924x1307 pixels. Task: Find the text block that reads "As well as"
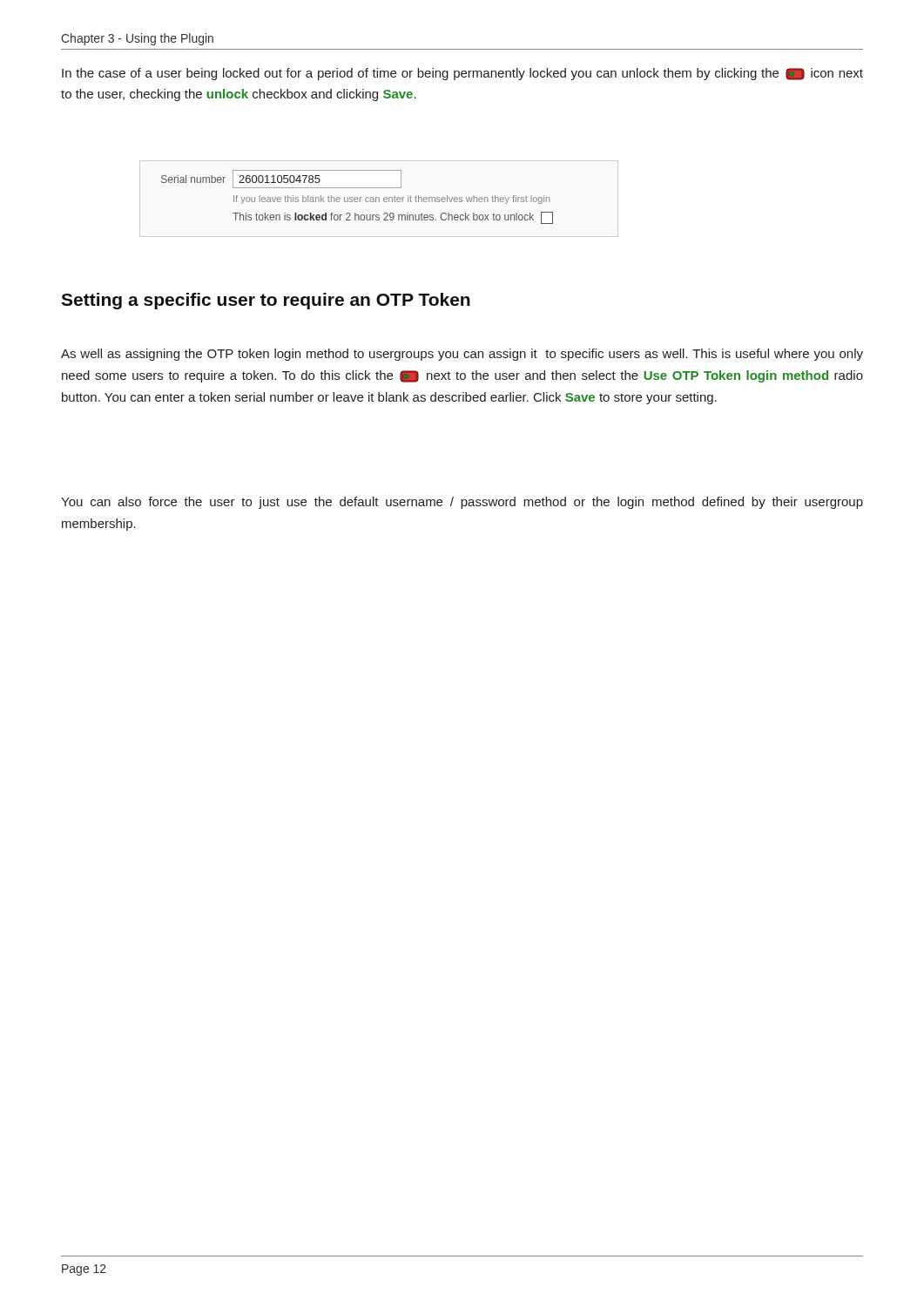point(462,375)
